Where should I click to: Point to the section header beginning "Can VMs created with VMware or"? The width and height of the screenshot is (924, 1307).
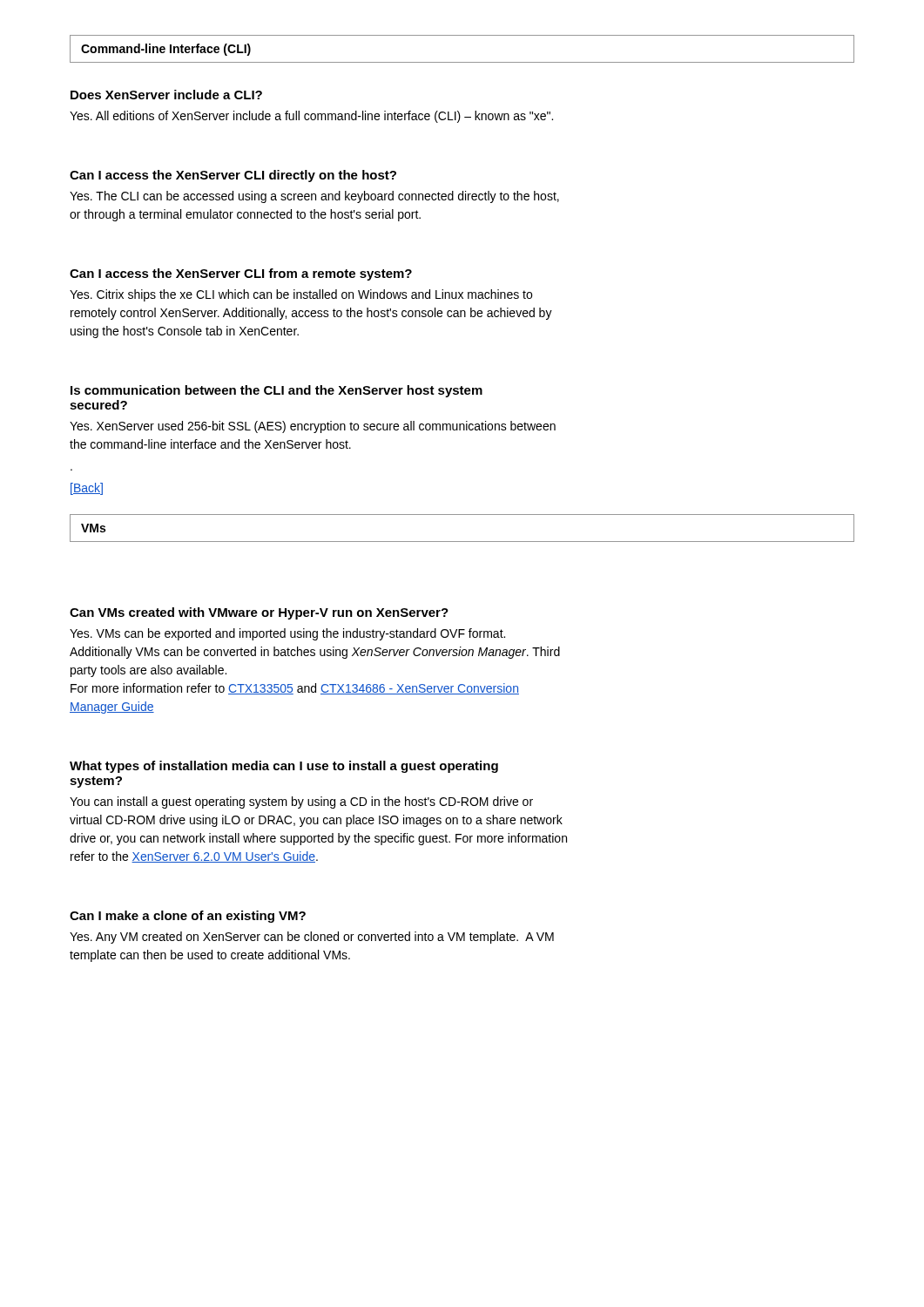click(x=259, y=612)
